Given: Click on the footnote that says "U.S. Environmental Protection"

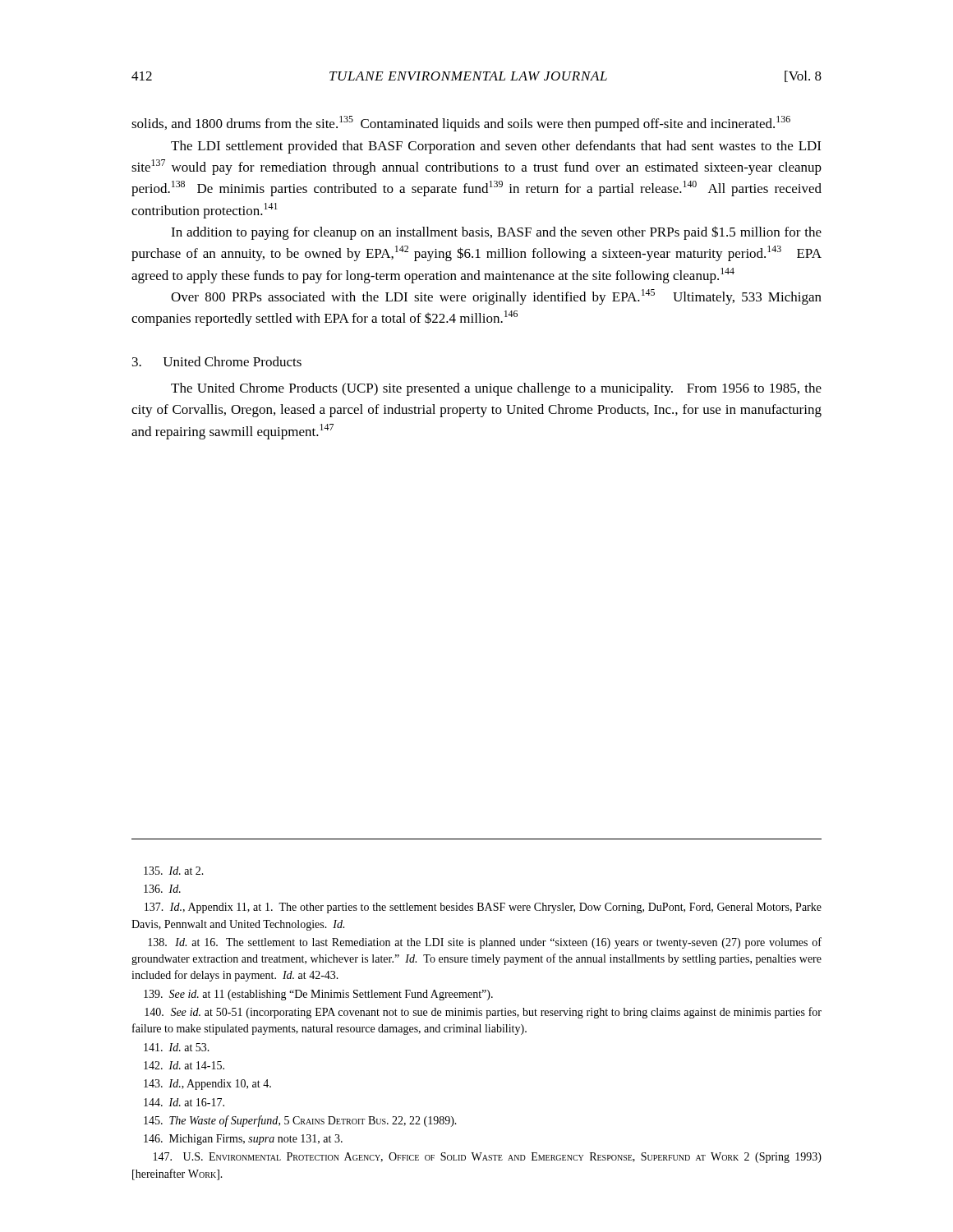Looking at the screenshot, I should (x=476, y=1166).
